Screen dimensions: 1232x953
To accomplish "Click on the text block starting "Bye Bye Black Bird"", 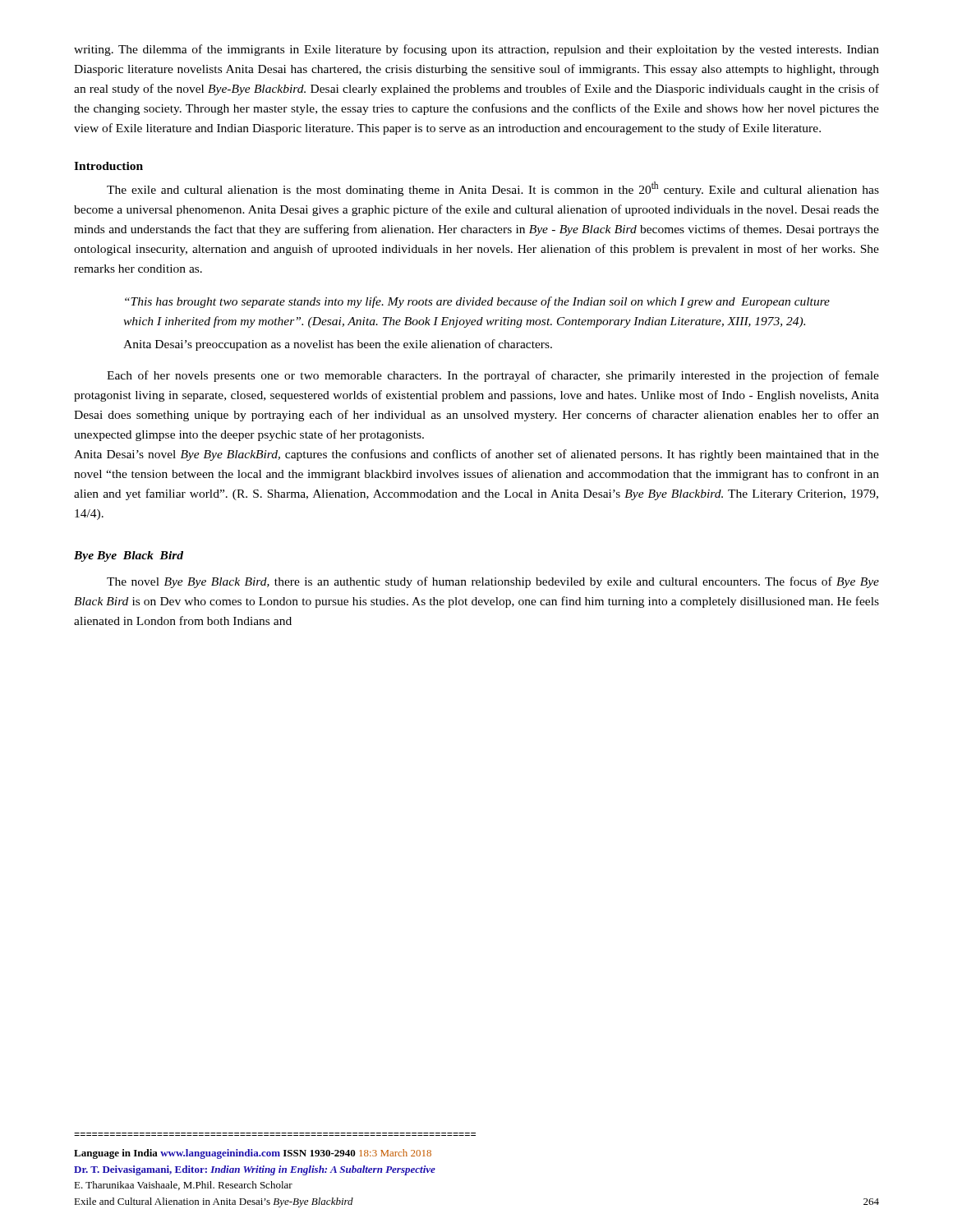I will click(129, 554).
